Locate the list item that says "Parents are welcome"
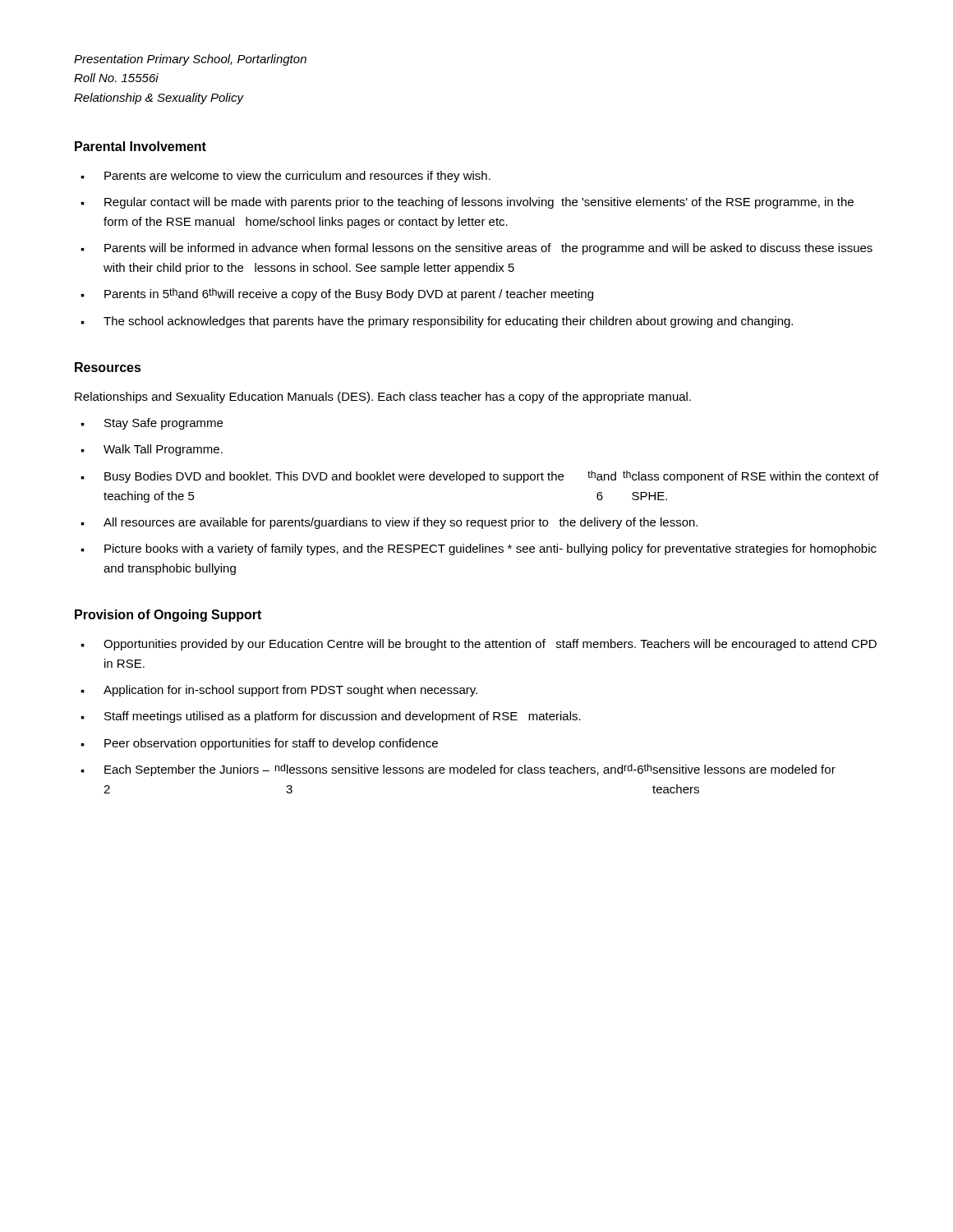The height and width of the screenshot is (1232, 953). (x=297, y=175)
